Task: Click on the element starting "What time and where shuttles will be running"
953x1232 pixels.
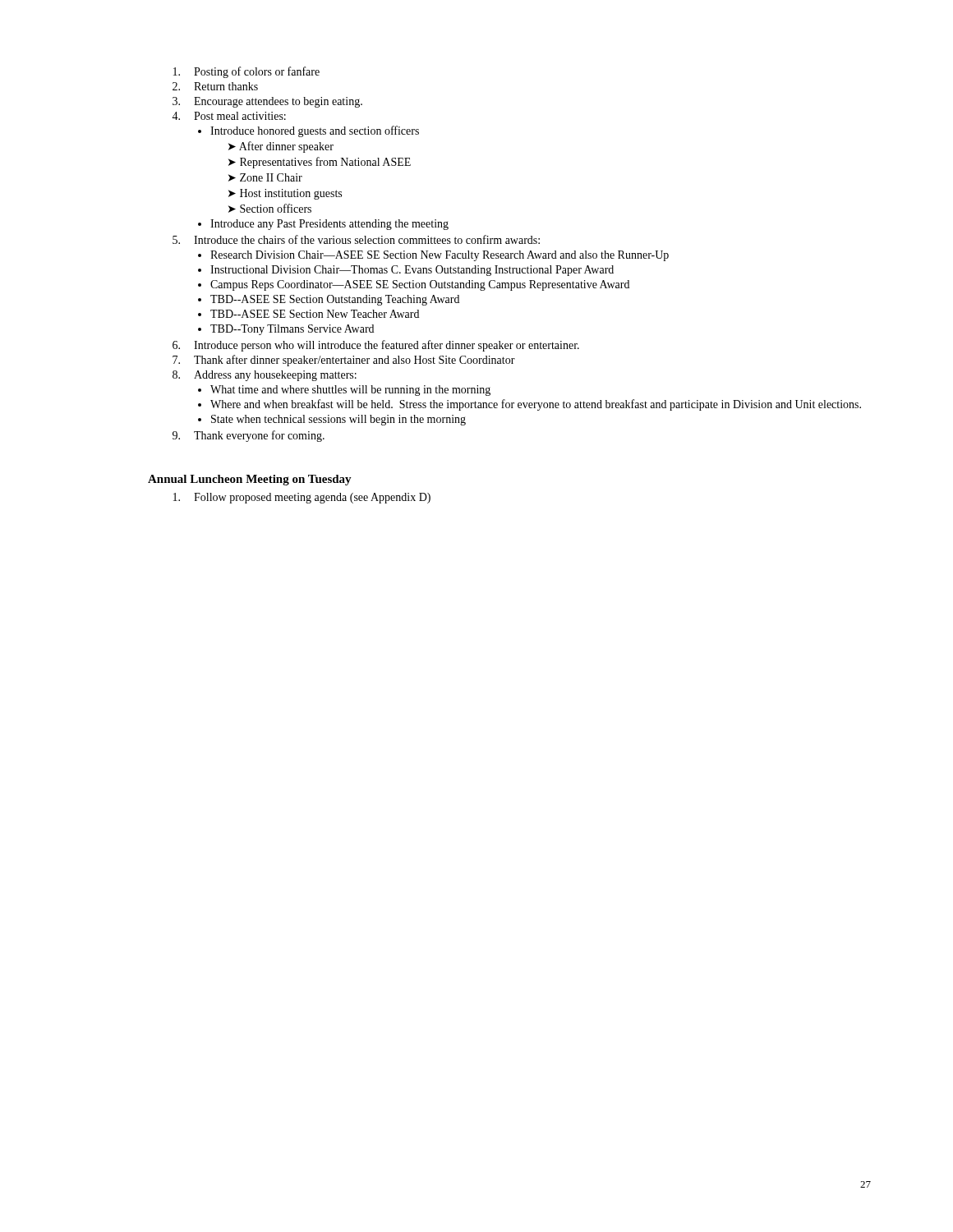Action: 351,390
